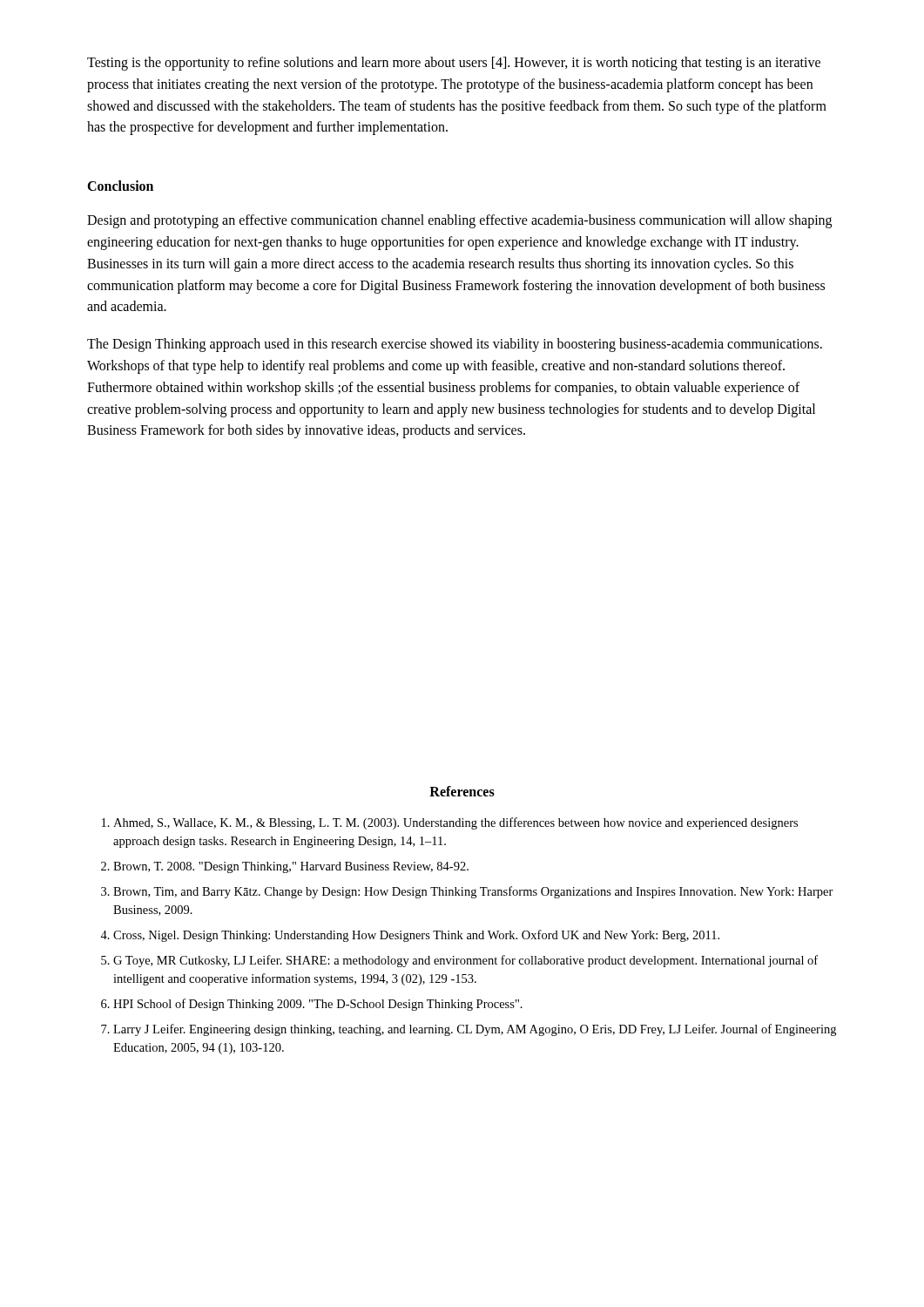Point to the passage starting "HPI School of Design Thinking 2009."
Viewport: 924px width, 1307px height.
pyautogui.click(x=475, y=1004)
